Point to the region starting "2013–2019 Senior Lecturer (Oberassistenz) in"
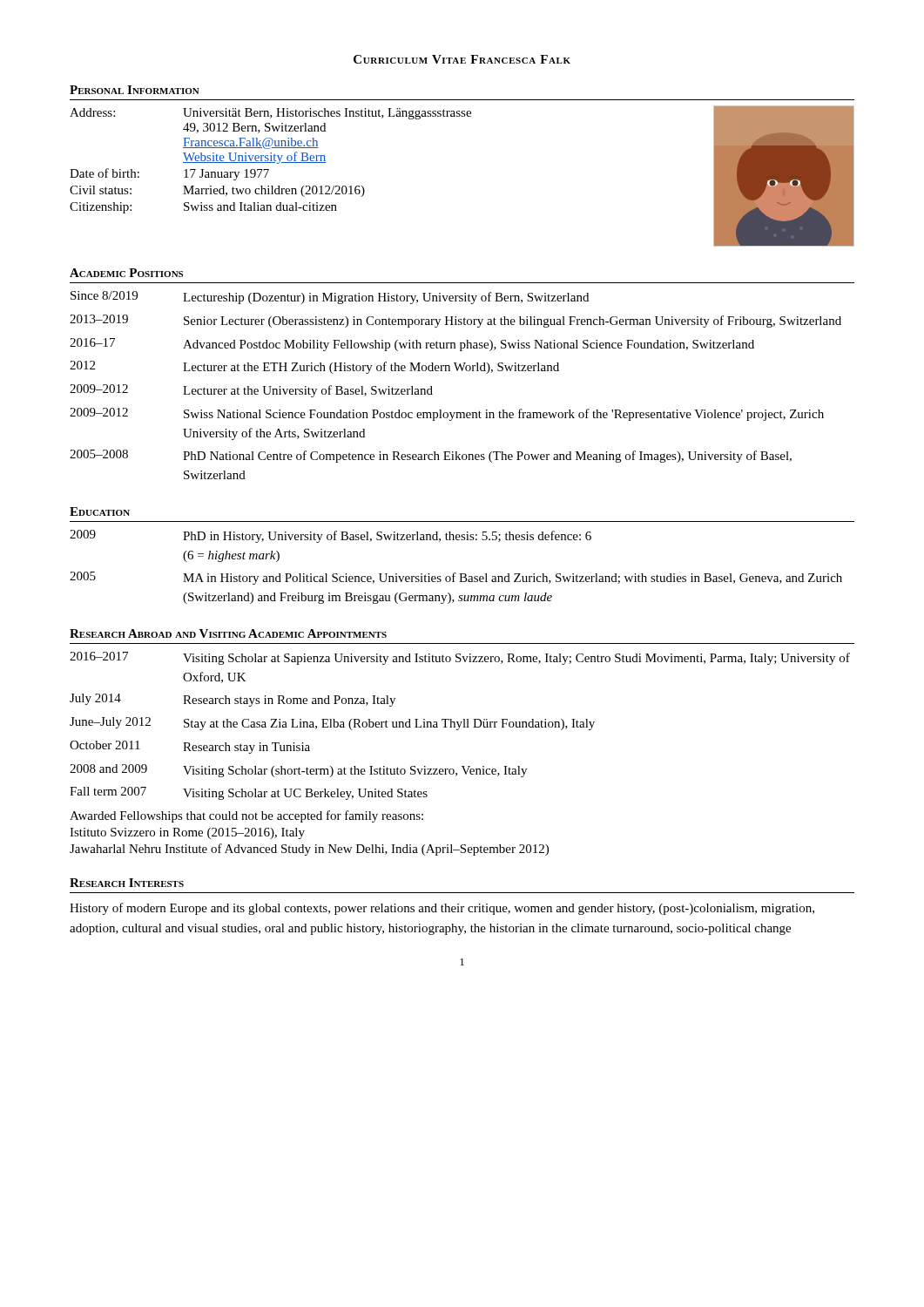 point(462,321)
